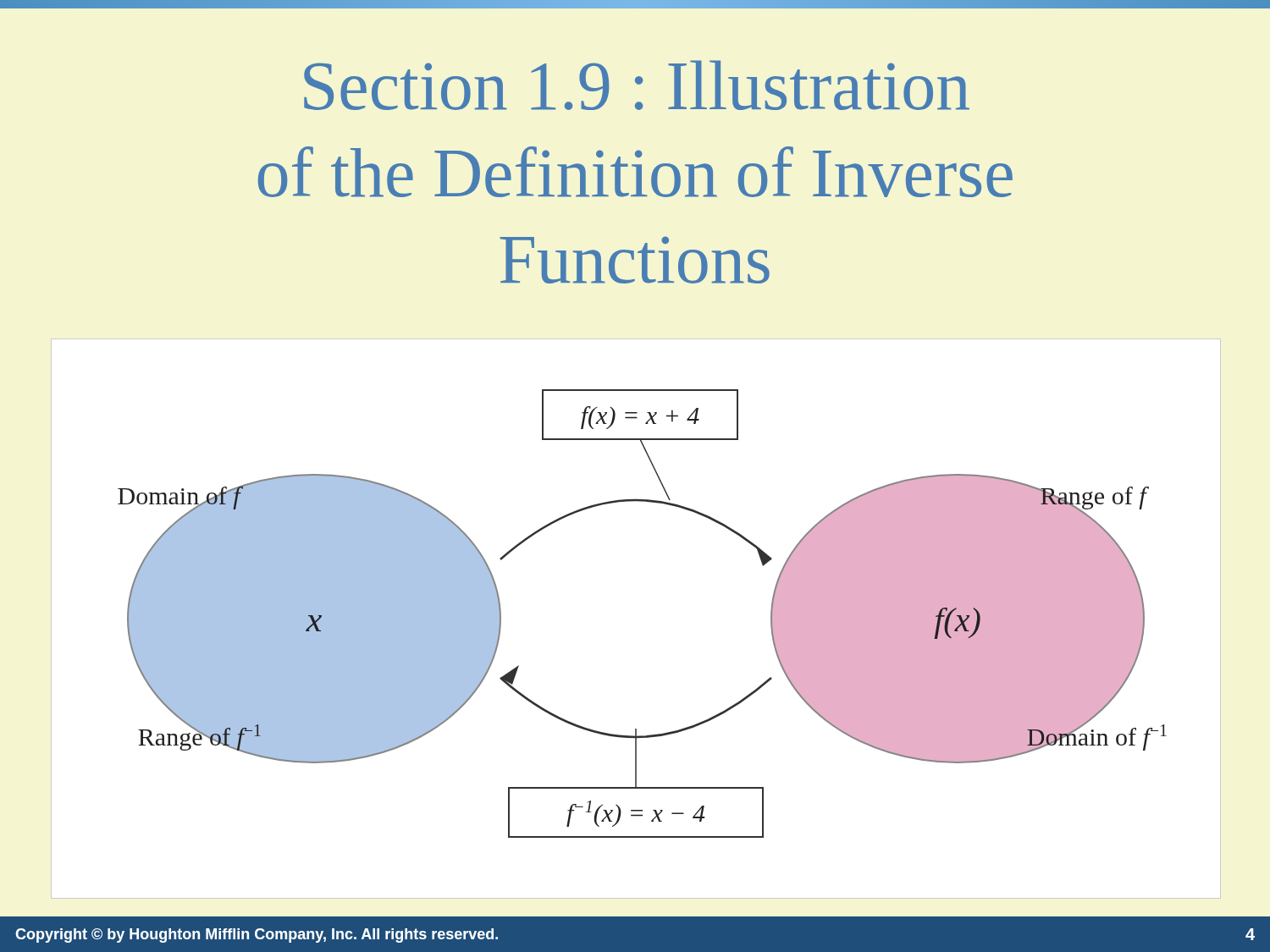Point to the block starting "Section 1.9 : Illustrationof the Definition"
Image resolution: width=1270 pixels, height=952 pixels.
click(635, 174)
